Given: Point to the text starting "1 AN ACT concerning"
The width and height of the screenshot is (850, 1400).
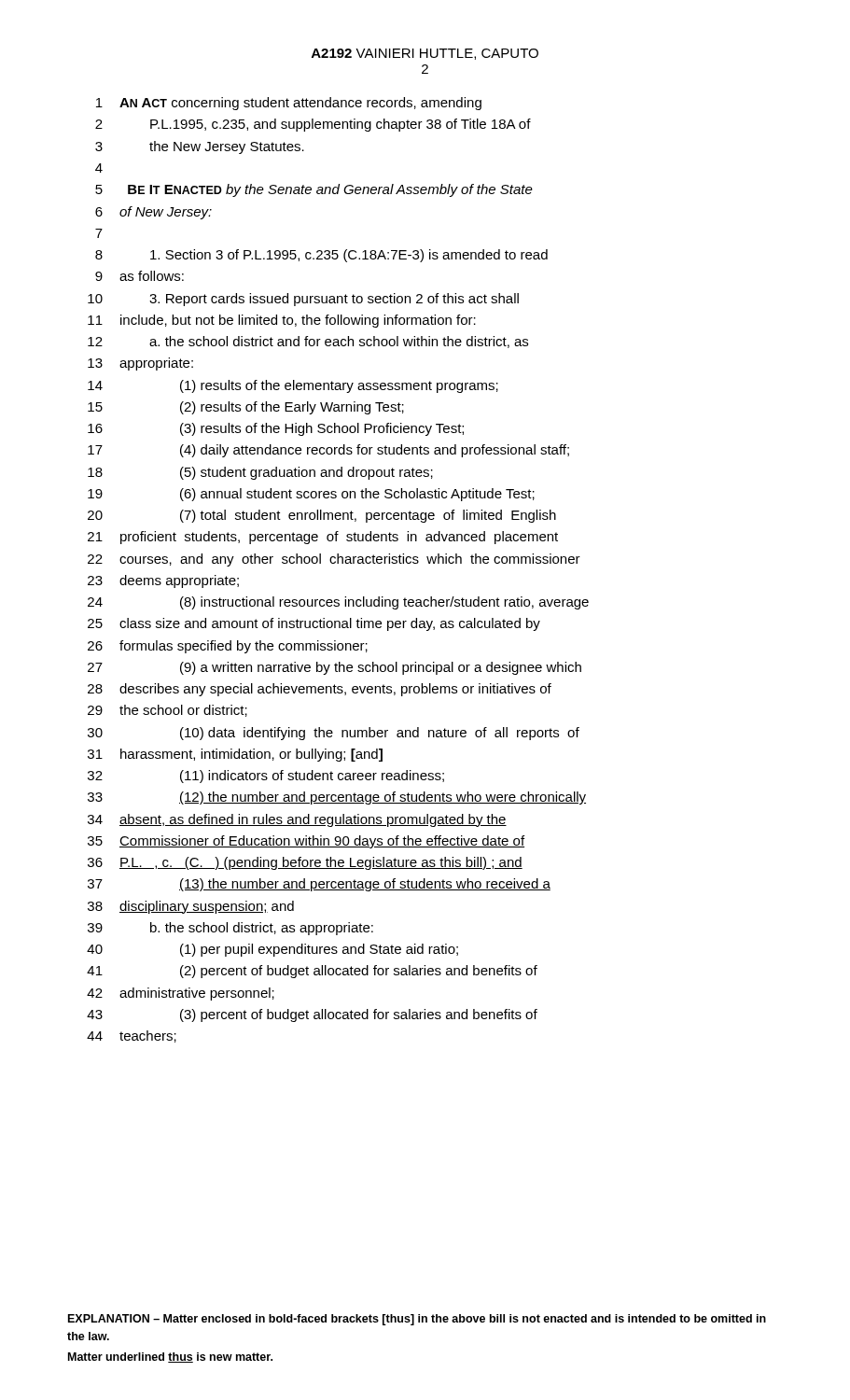Looking at the screenshot, I should pos(425,569).
